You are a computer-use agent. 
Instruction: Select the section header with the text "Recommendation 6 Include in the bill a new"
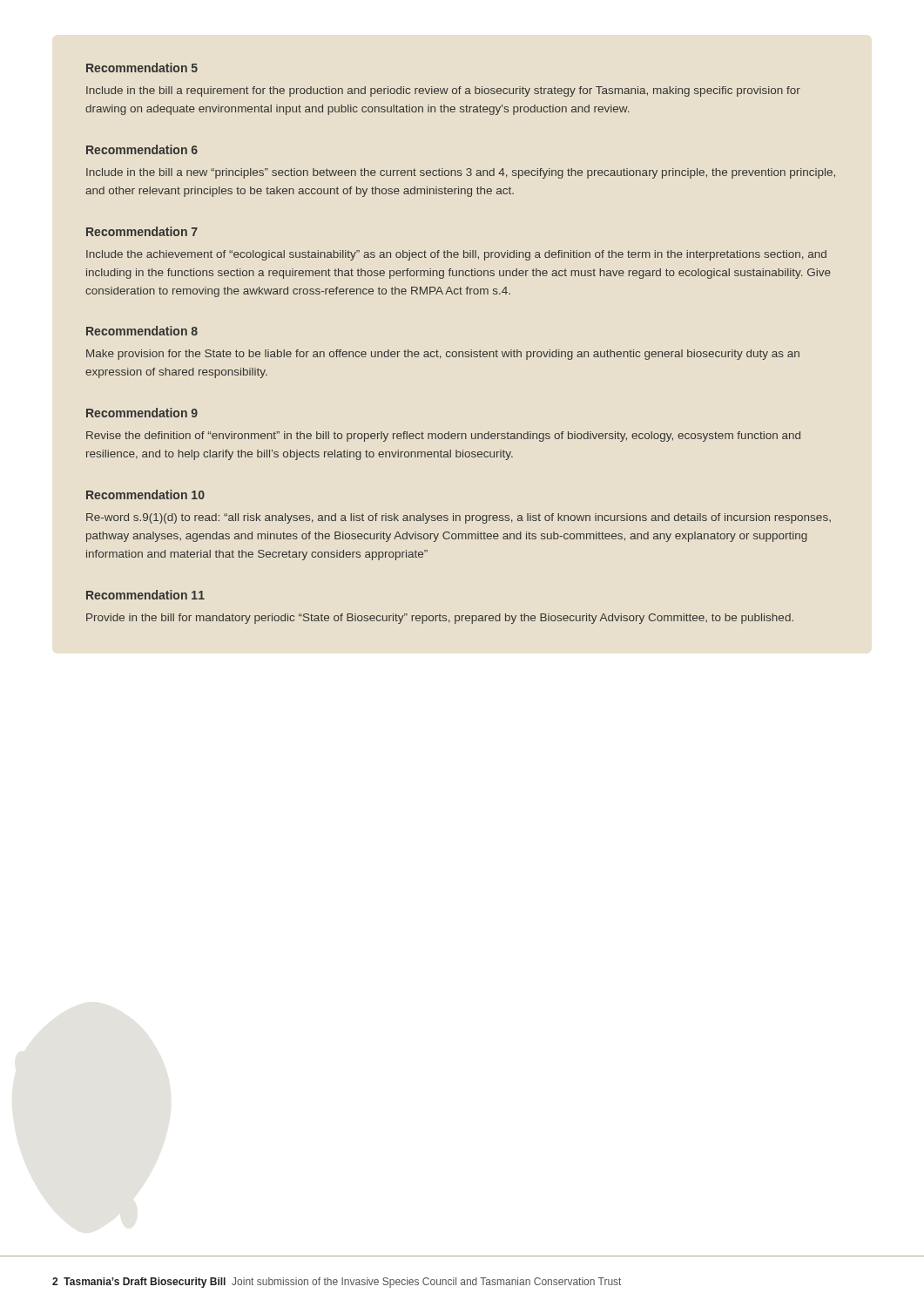[462, 171]
